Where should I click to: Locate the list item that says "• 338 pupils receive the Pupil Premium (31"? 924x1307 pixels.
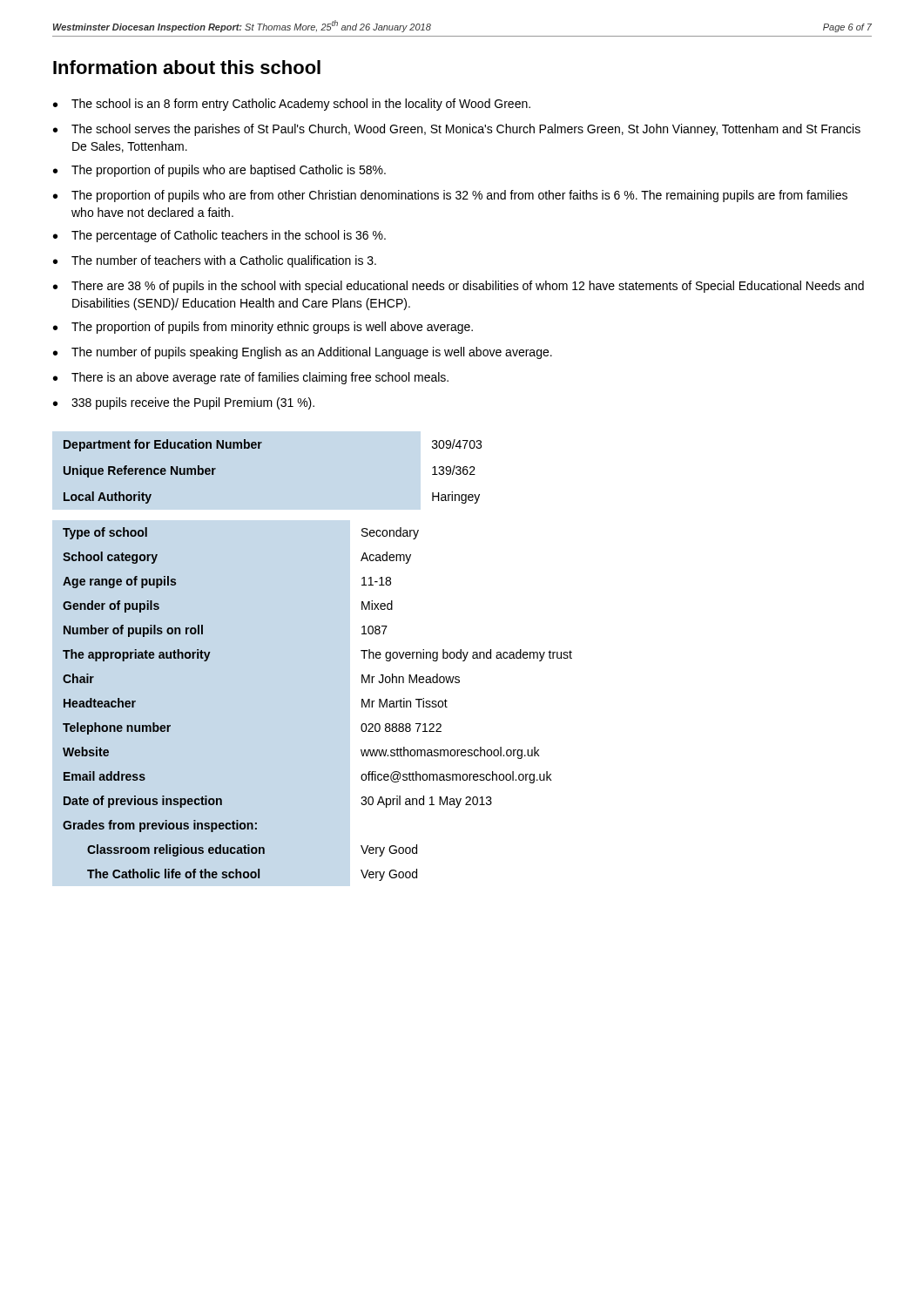pos(184,403)
